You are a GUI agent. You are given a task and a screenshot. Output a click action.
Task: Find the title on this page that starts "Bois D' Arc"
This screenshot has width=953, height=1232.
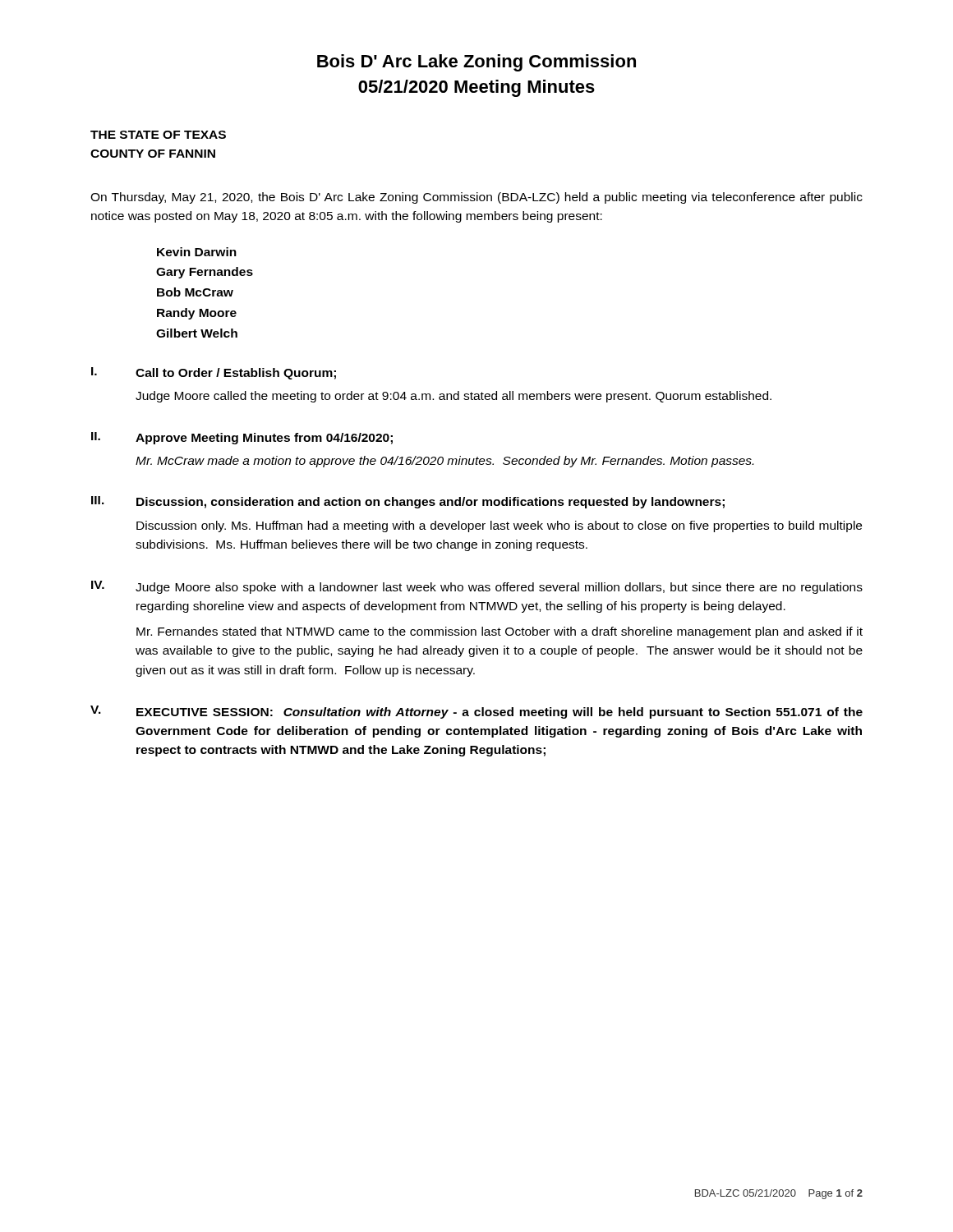coord(476,75)
